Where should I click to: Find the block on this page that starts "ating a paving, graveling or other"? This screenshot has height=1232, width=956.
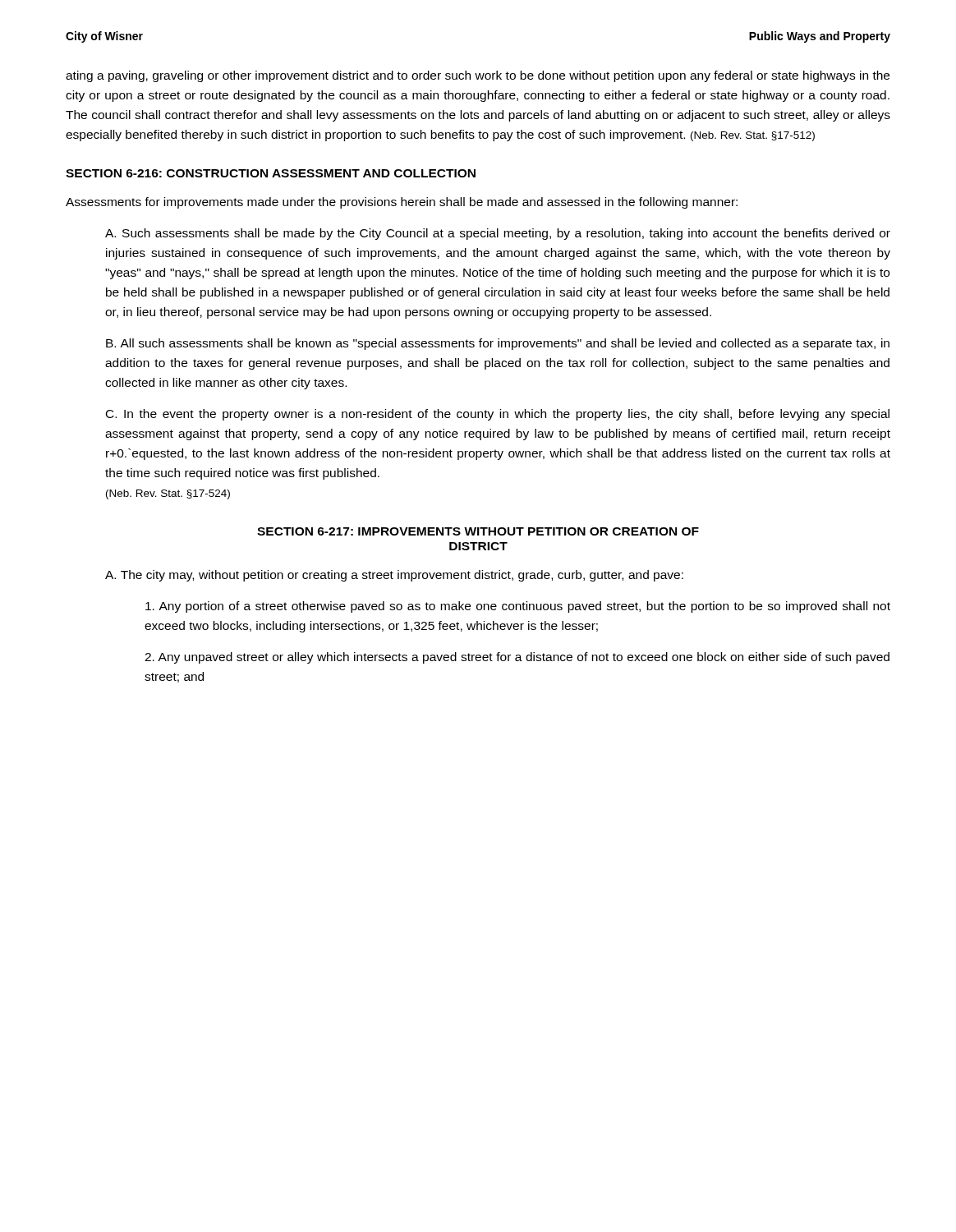[478, 105]
